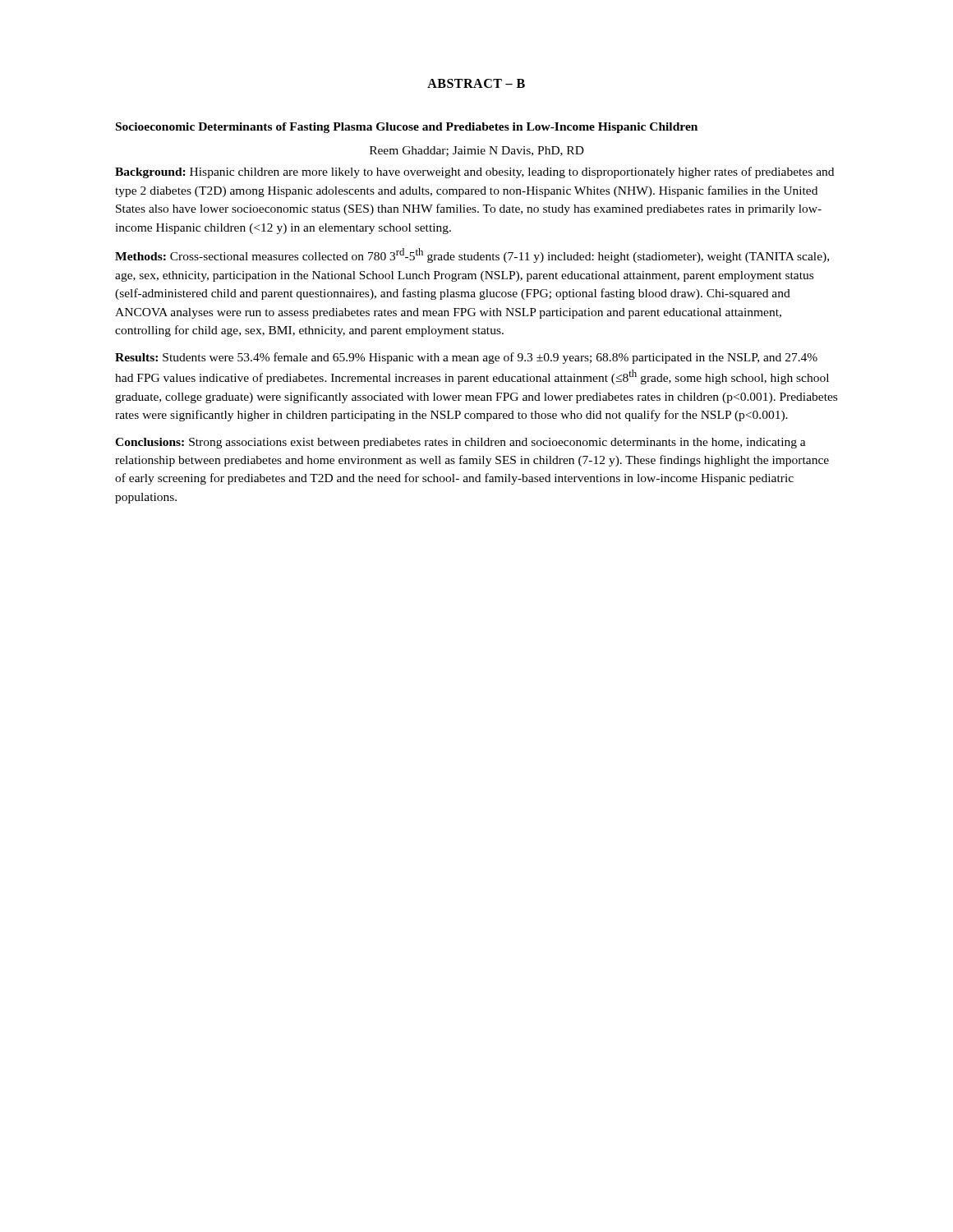Locate the text block containing "Background: Hispanic children are more likely"
This screenshot has height=1232, width=953.
tap(475, 199)
